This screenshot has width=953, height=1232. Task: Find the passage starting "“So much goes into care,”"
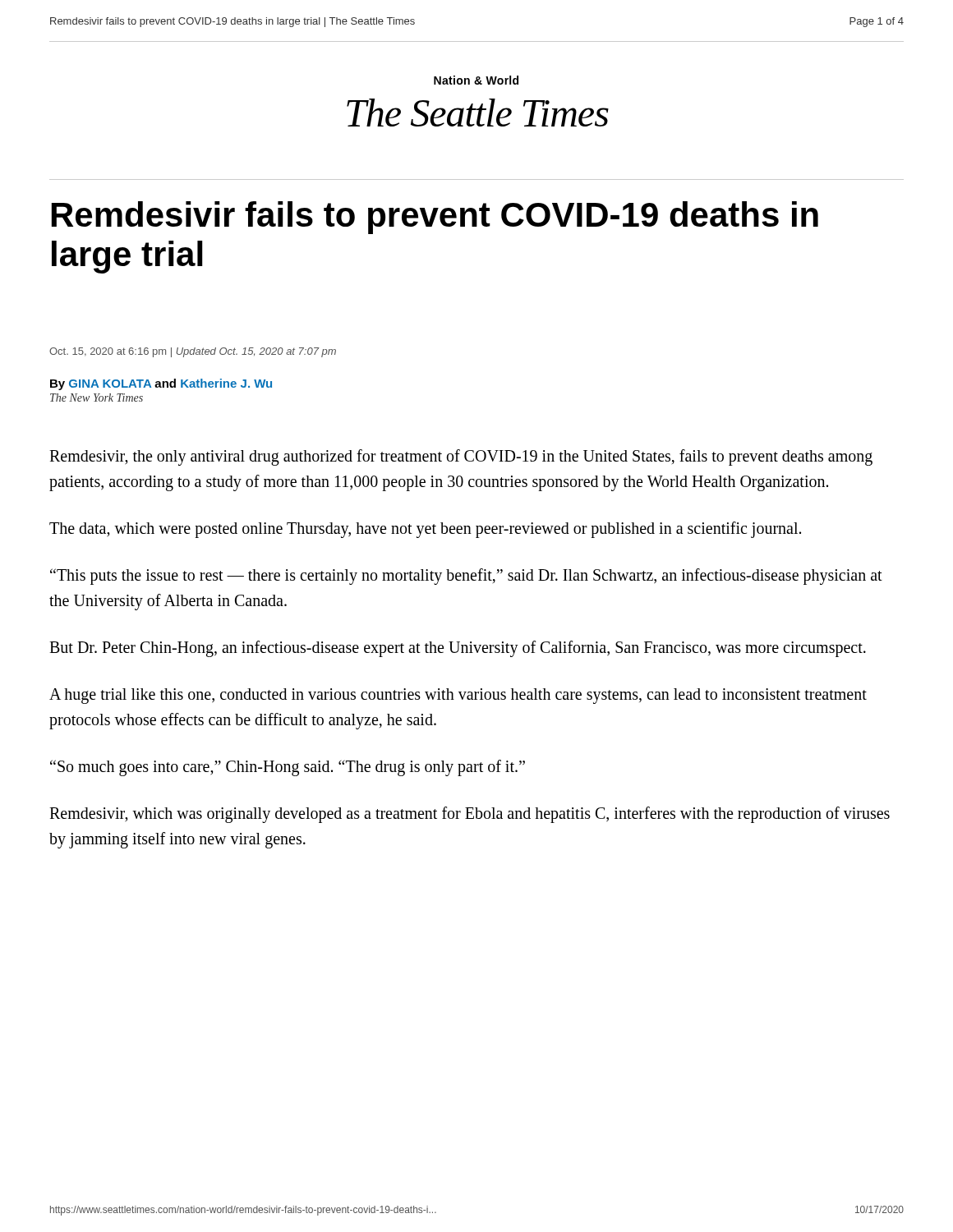[x=476, y=767]
